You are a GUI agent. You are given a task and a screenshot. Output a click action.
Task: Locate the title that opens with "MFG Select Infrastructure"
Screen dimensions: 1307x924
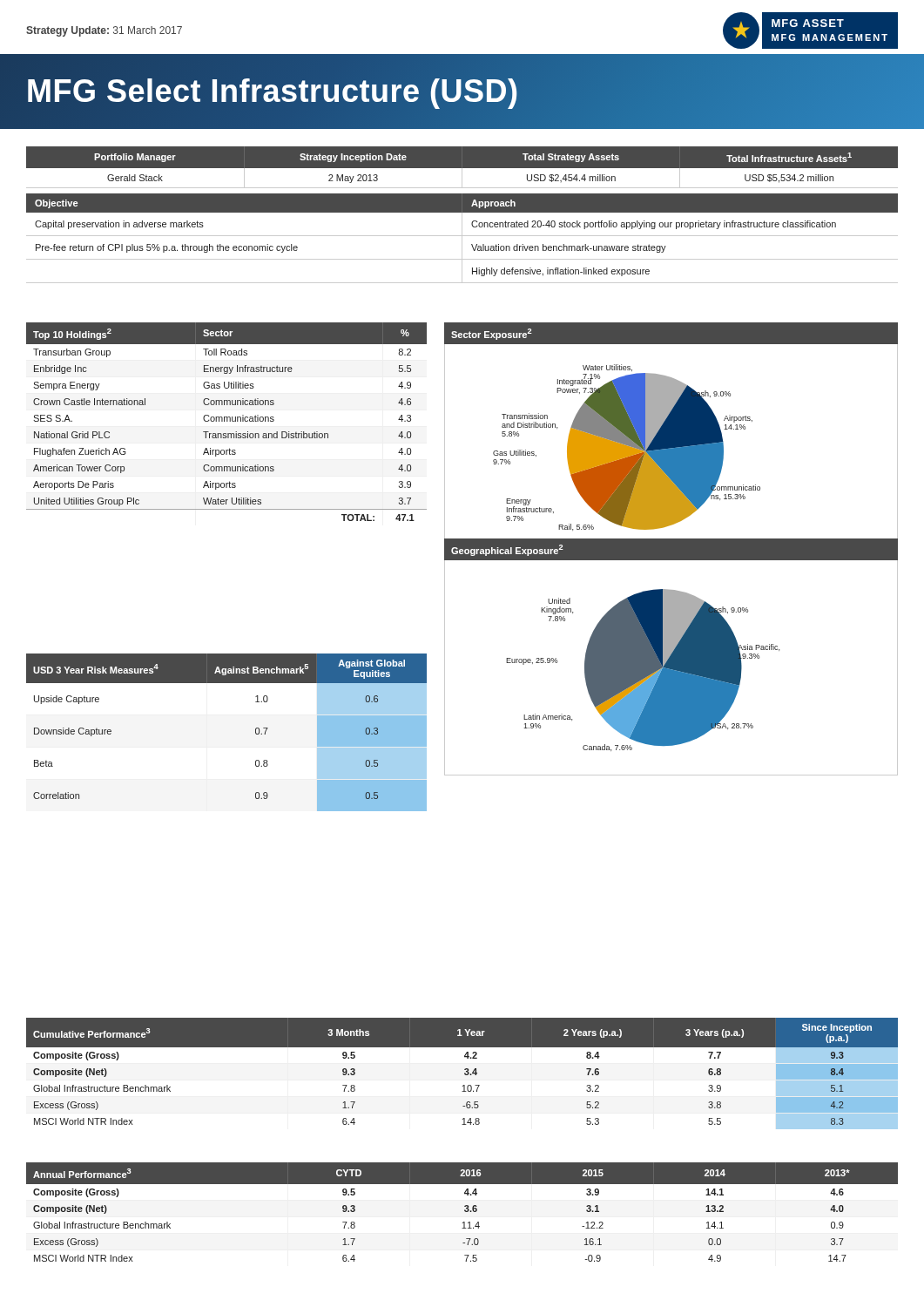(x=272, y=91)
